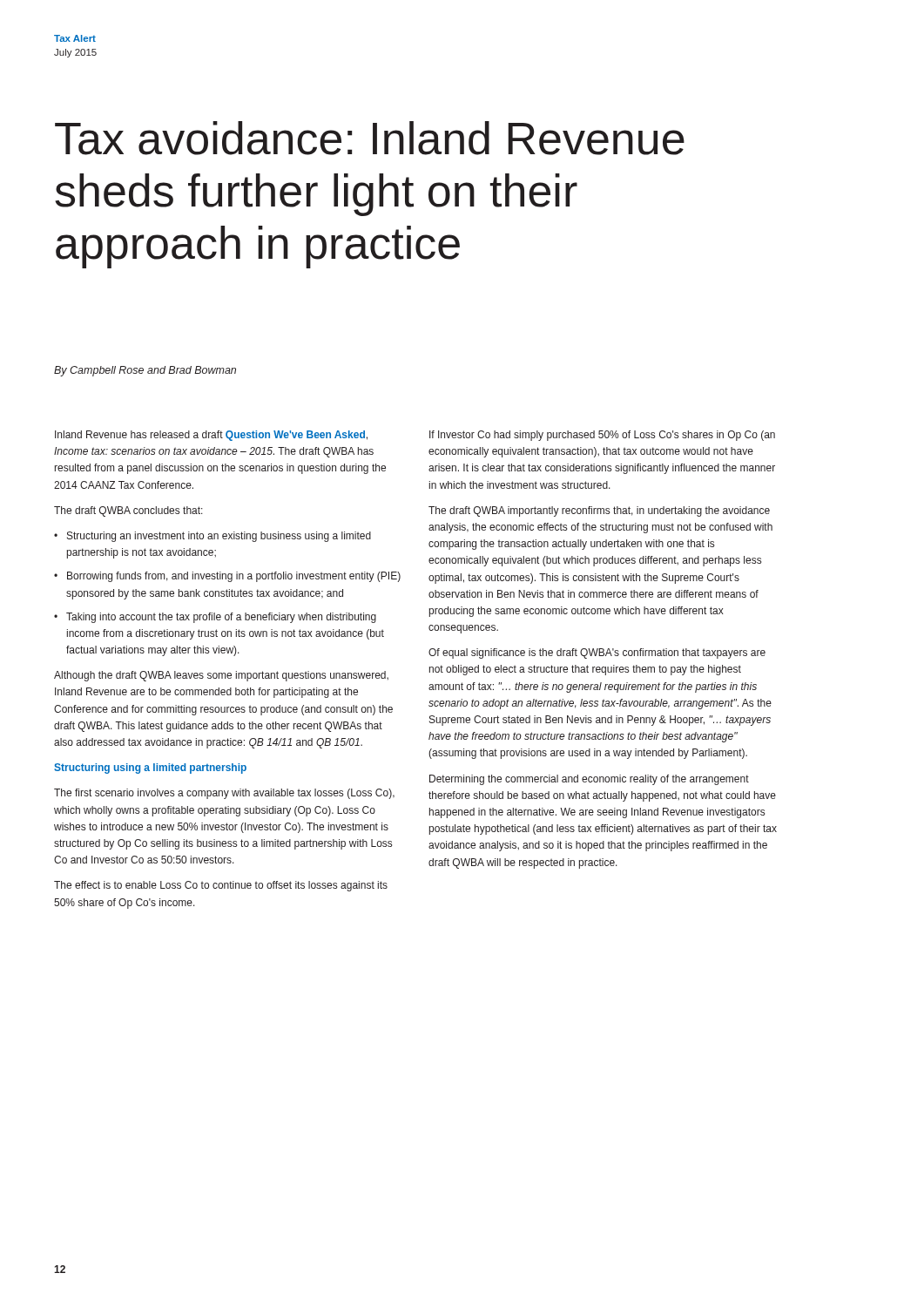
Task: Select the region starting "• Borrowing funds from, and investing"
Action: [x=228, y=585]
